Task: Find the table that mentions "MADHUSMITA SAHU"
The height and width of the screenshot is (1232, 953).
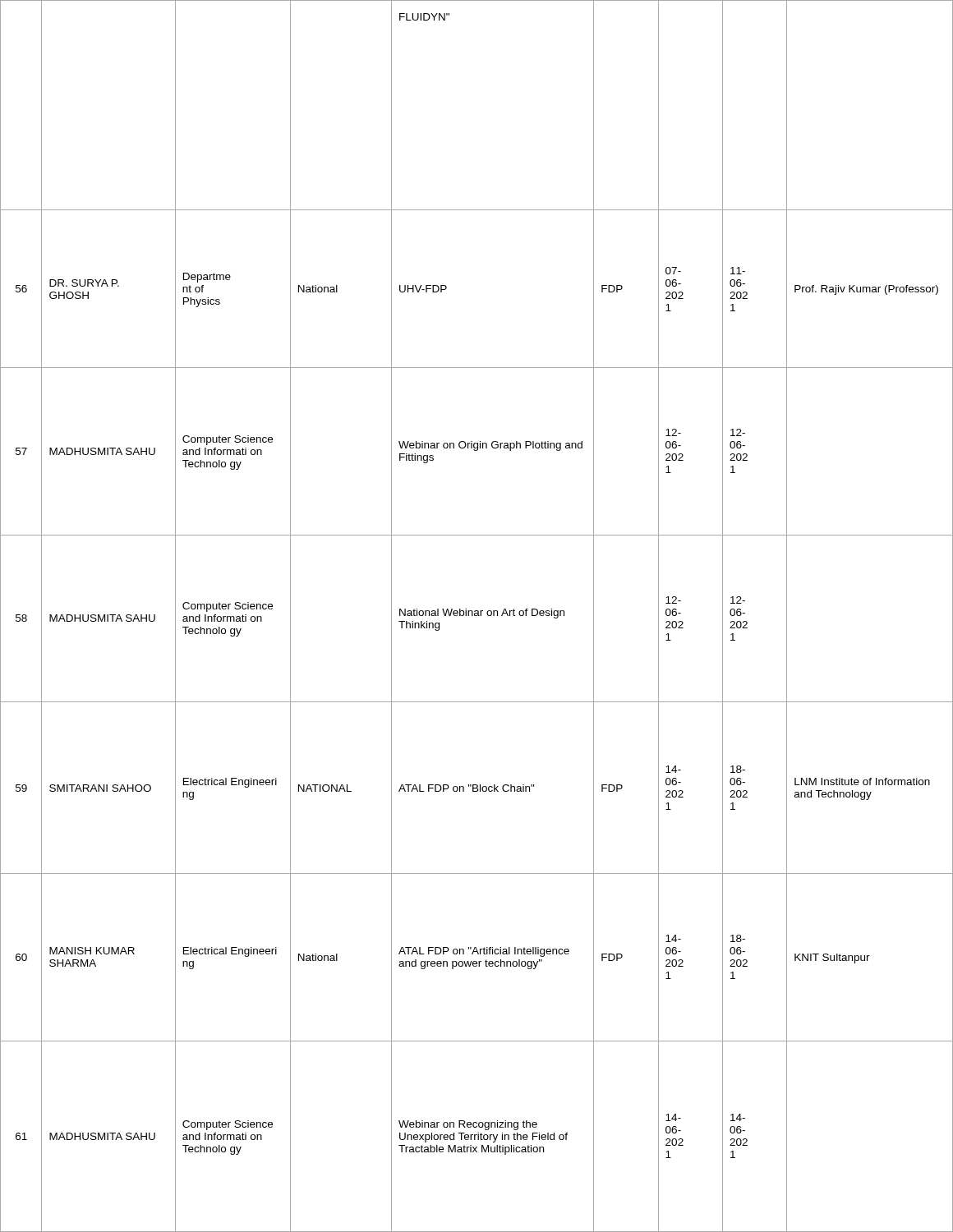Action: (476, 616)
